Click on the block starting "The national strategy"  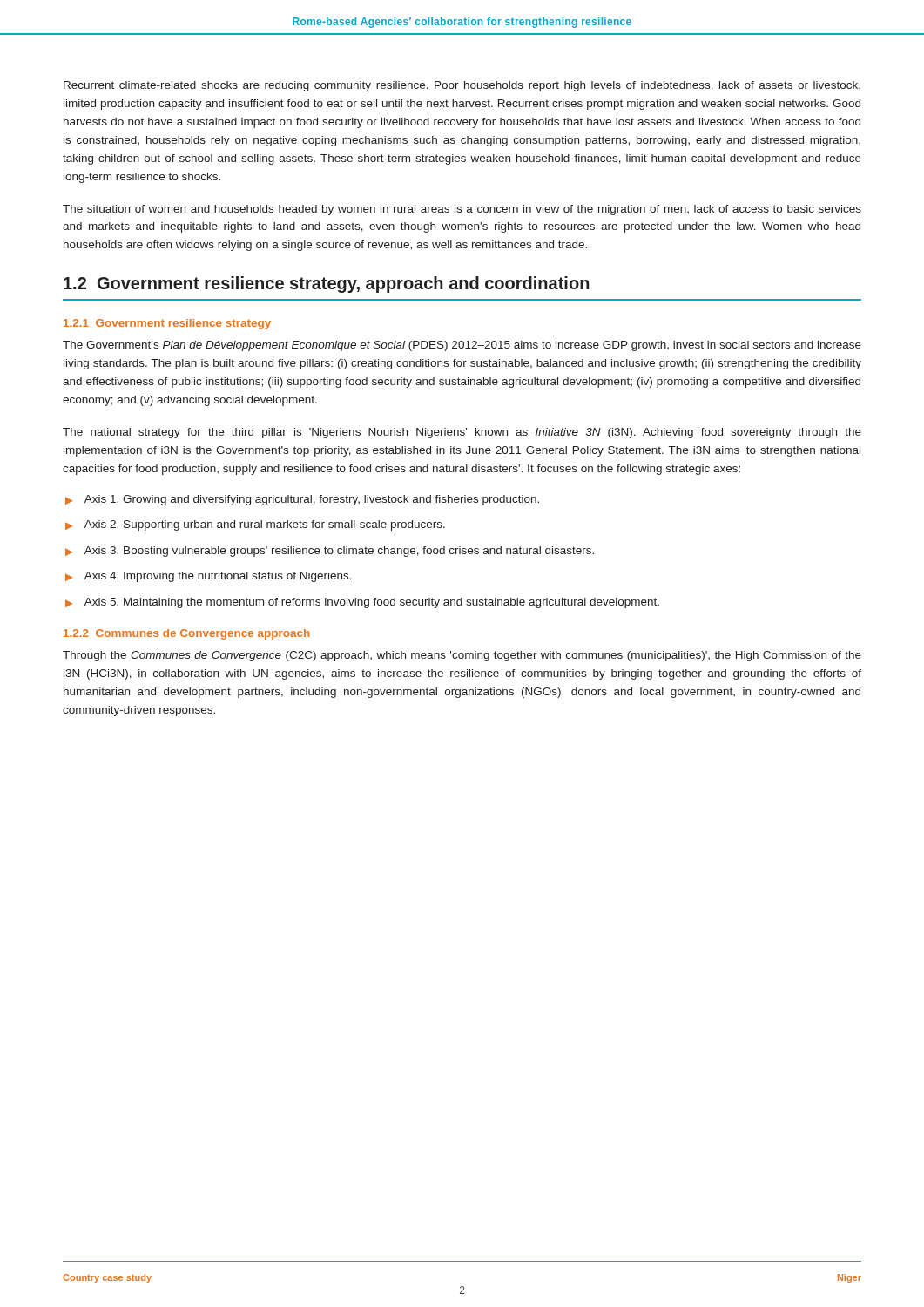[x=462, y=450]
